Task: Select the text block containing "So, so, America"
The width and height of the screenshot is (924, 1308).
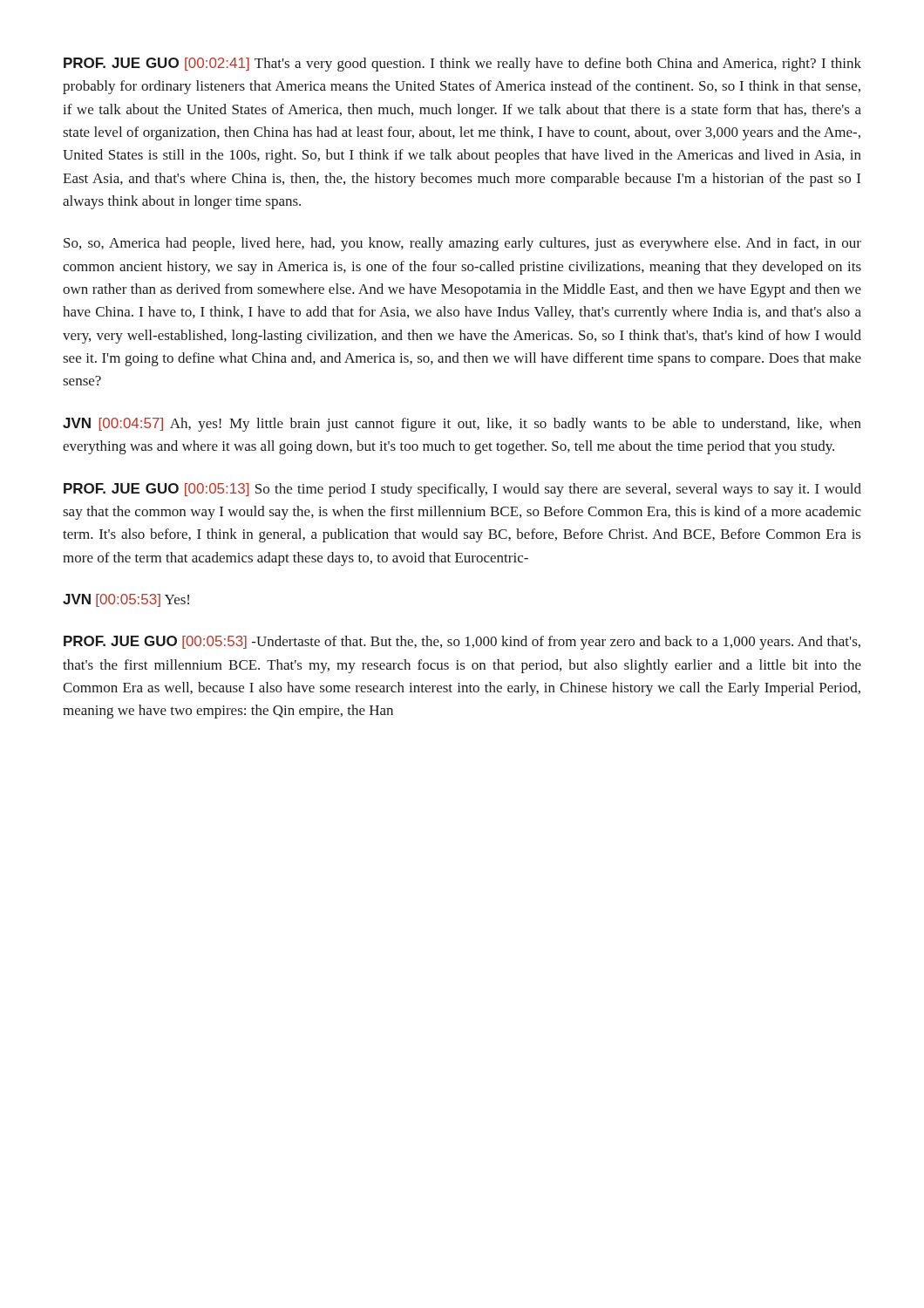Action: tap(462, 312)
